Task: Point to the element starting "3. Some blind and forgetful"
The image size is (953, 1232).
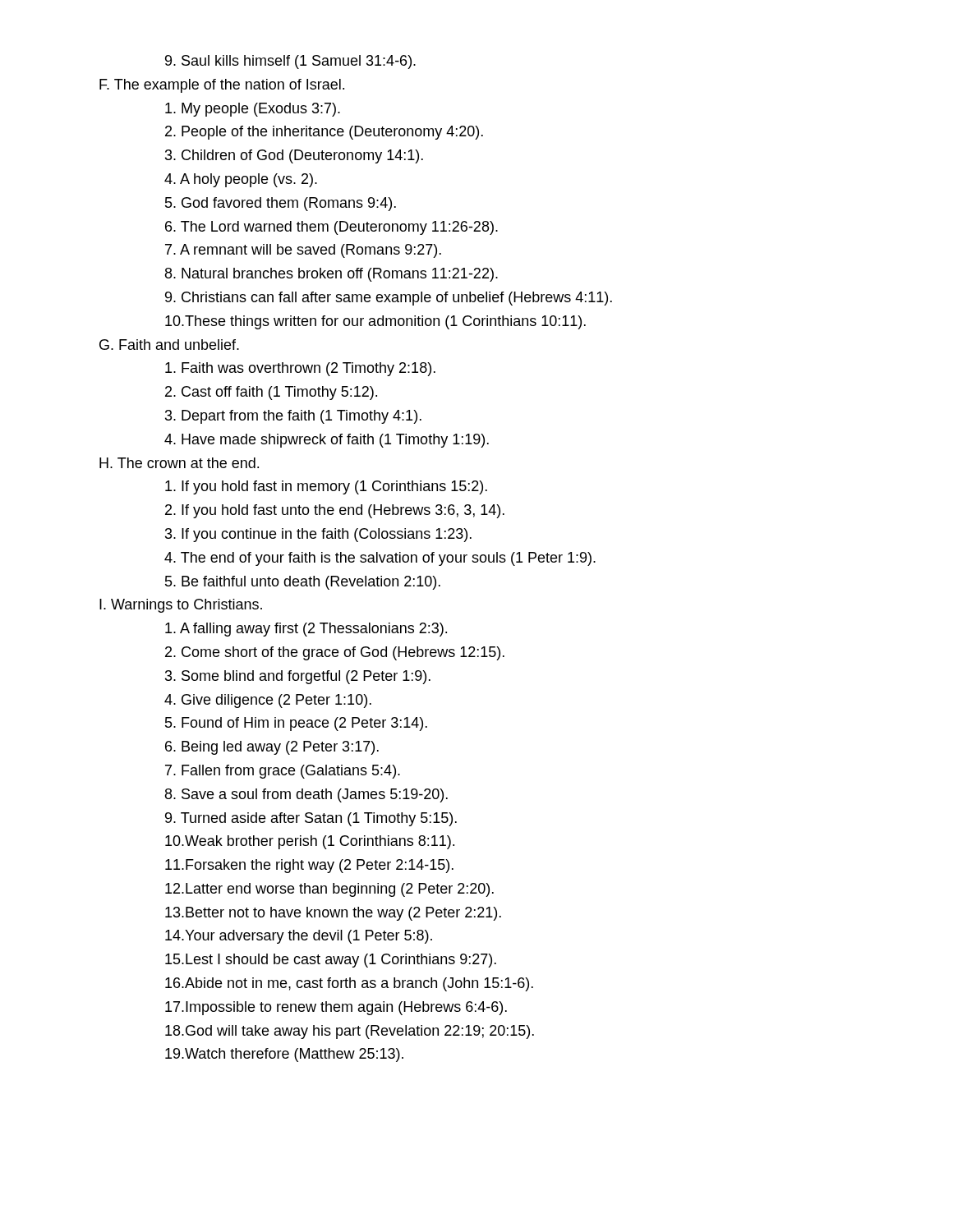Action: click(298, 676)
